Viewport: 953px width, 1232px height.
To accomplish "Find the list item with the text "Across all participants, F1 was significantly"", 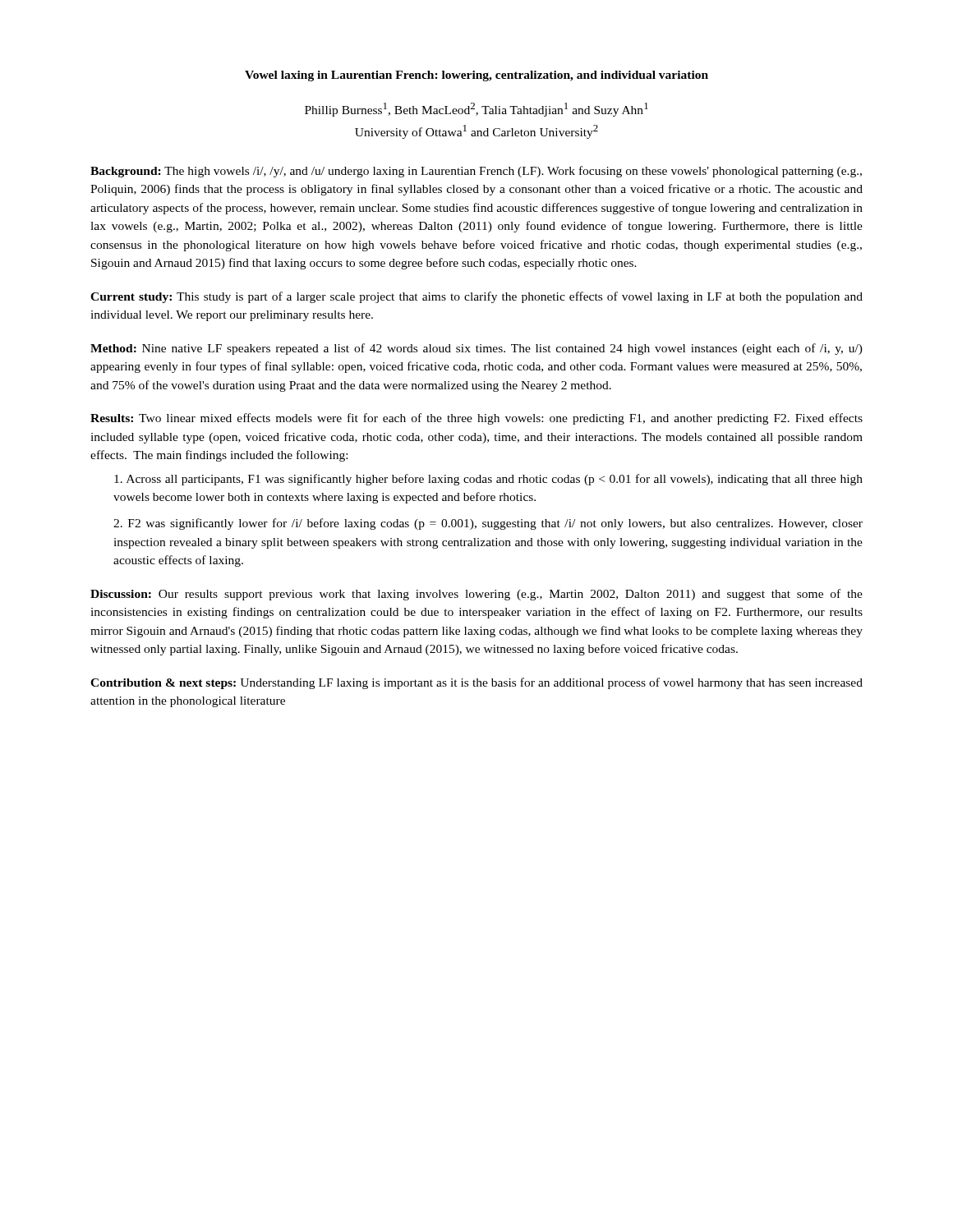I will [488, 487].
